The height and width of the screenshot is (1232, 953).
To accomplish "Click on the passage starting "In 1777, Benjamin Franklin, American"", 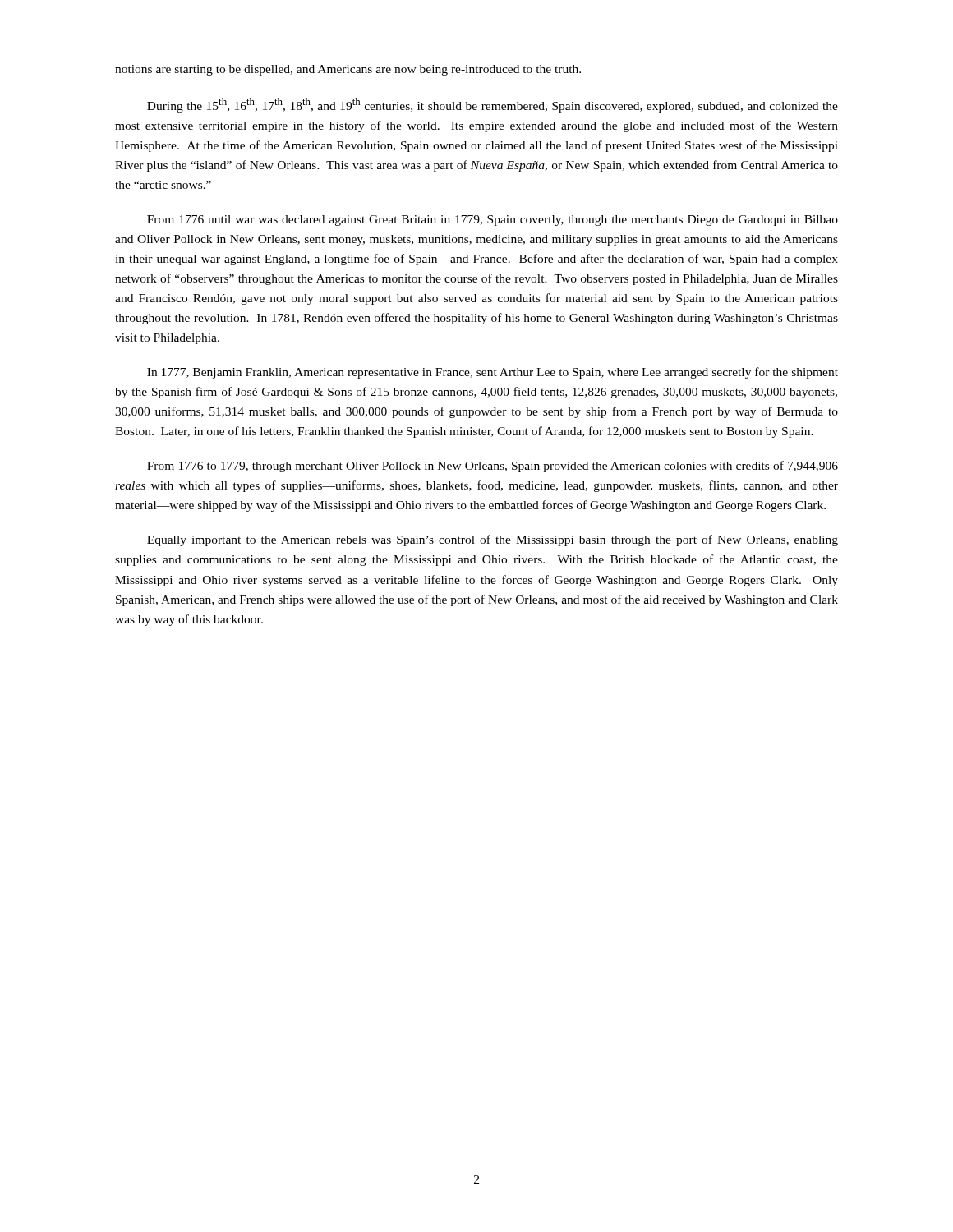I will click(476, 402).
